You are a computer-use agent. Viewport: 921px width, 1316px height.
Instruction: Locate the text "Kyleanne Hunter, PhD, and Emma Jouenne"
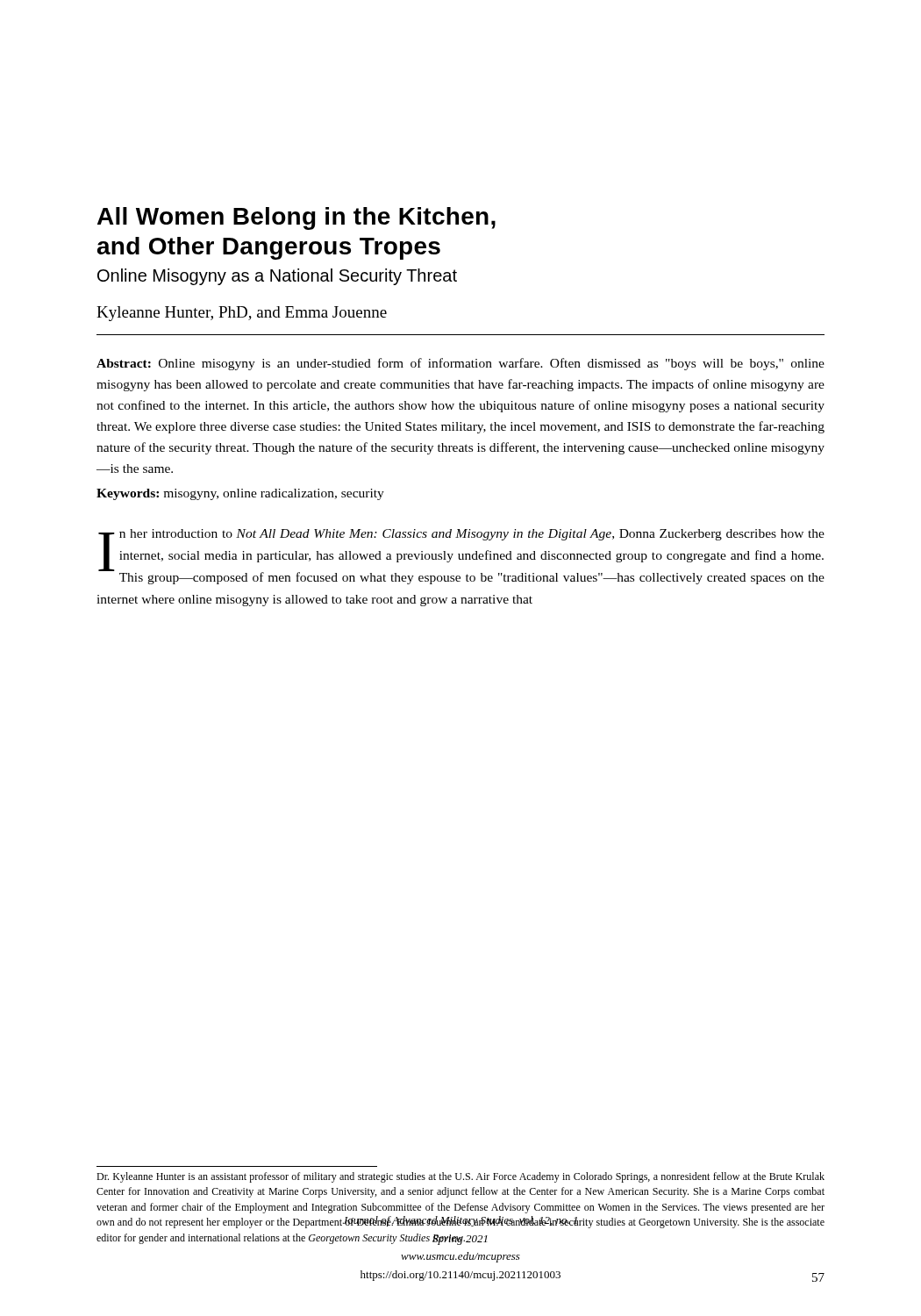(x=242, y=312)
